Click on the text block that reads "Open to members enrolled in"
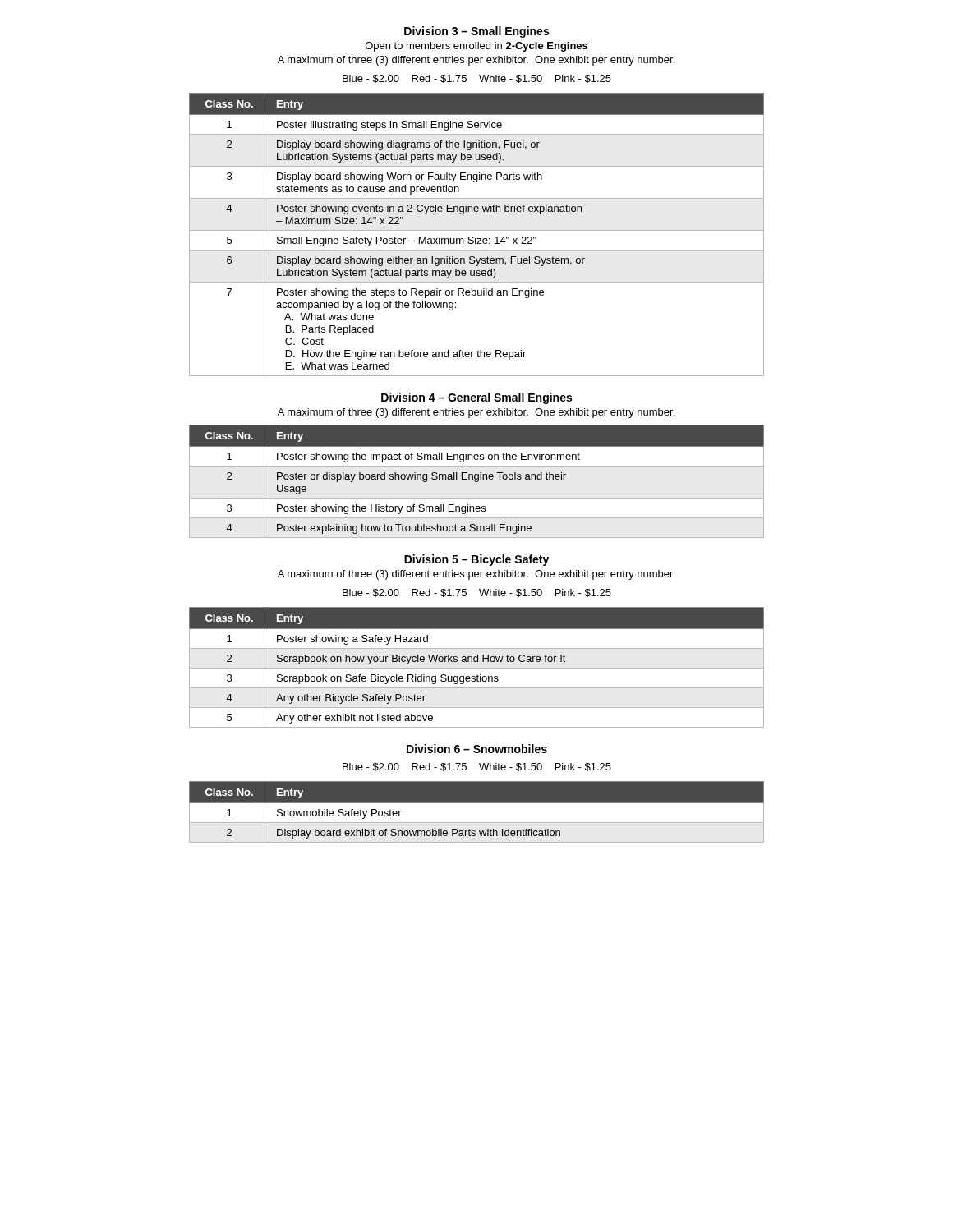 [476, 46]
